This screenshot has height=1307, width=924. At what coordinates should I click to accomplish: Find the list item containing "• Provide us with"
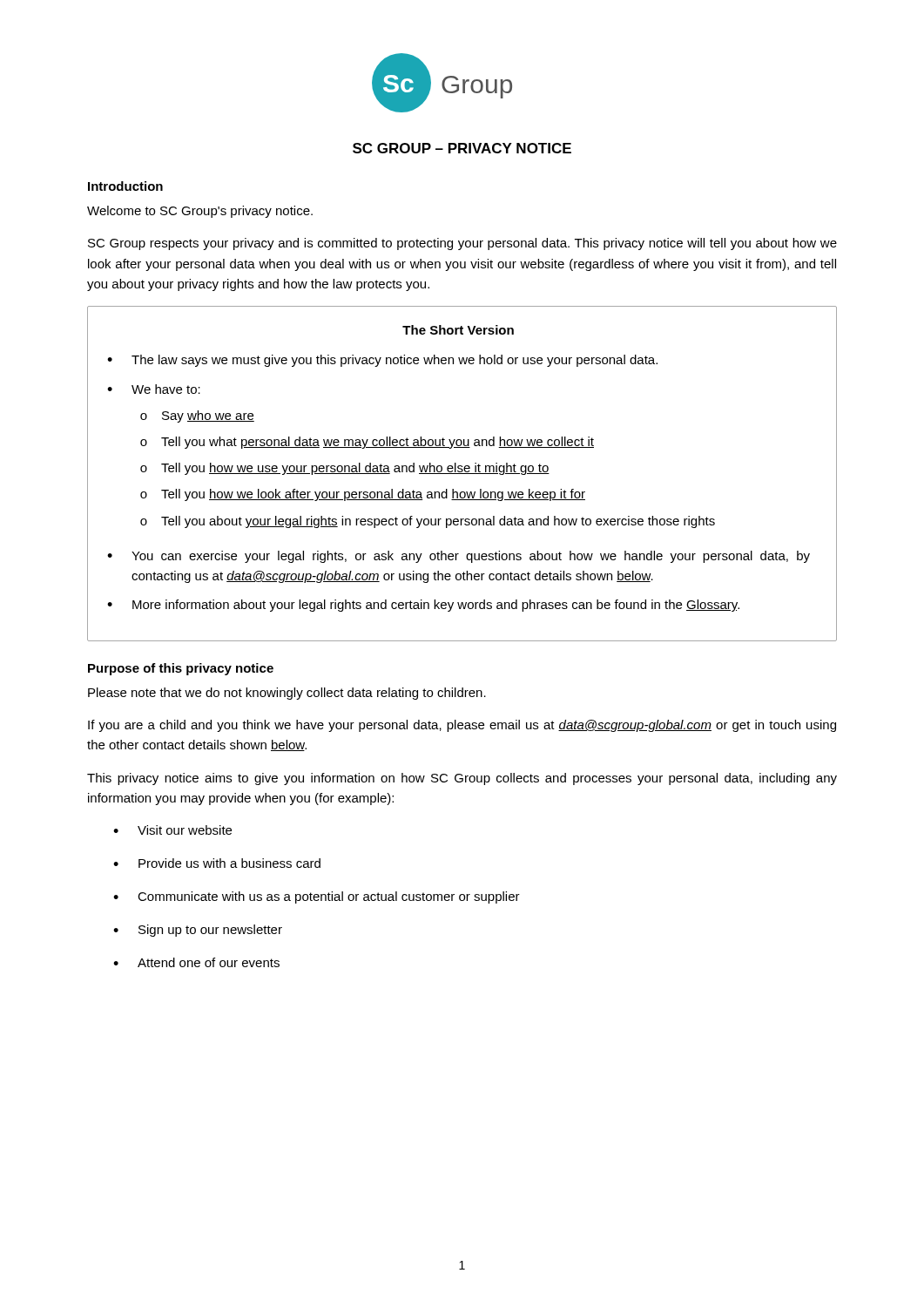tap(217, 865)
